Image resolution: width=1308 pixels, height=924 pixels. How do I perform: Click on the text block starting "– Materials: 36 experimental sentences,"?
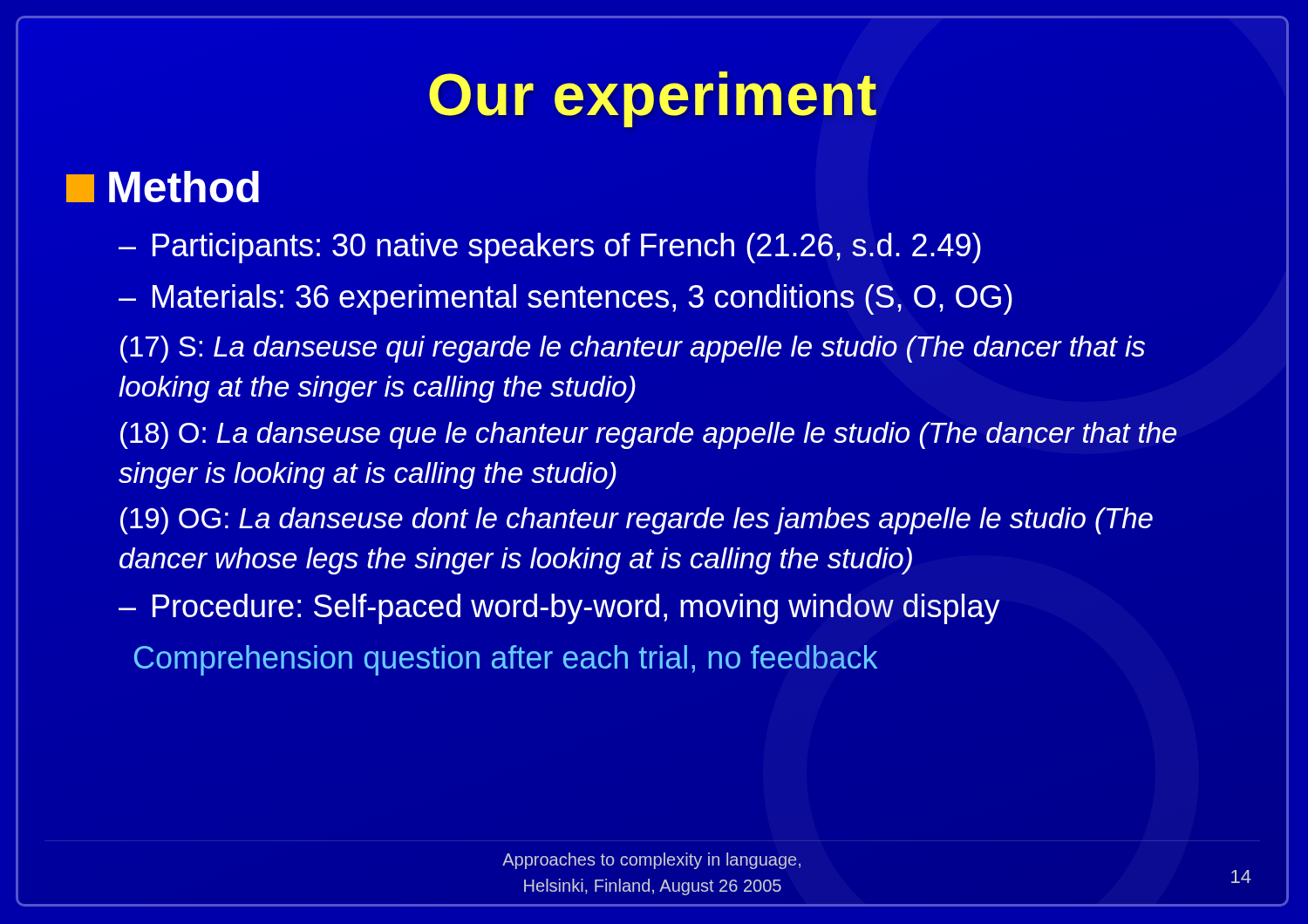[678, 297]
